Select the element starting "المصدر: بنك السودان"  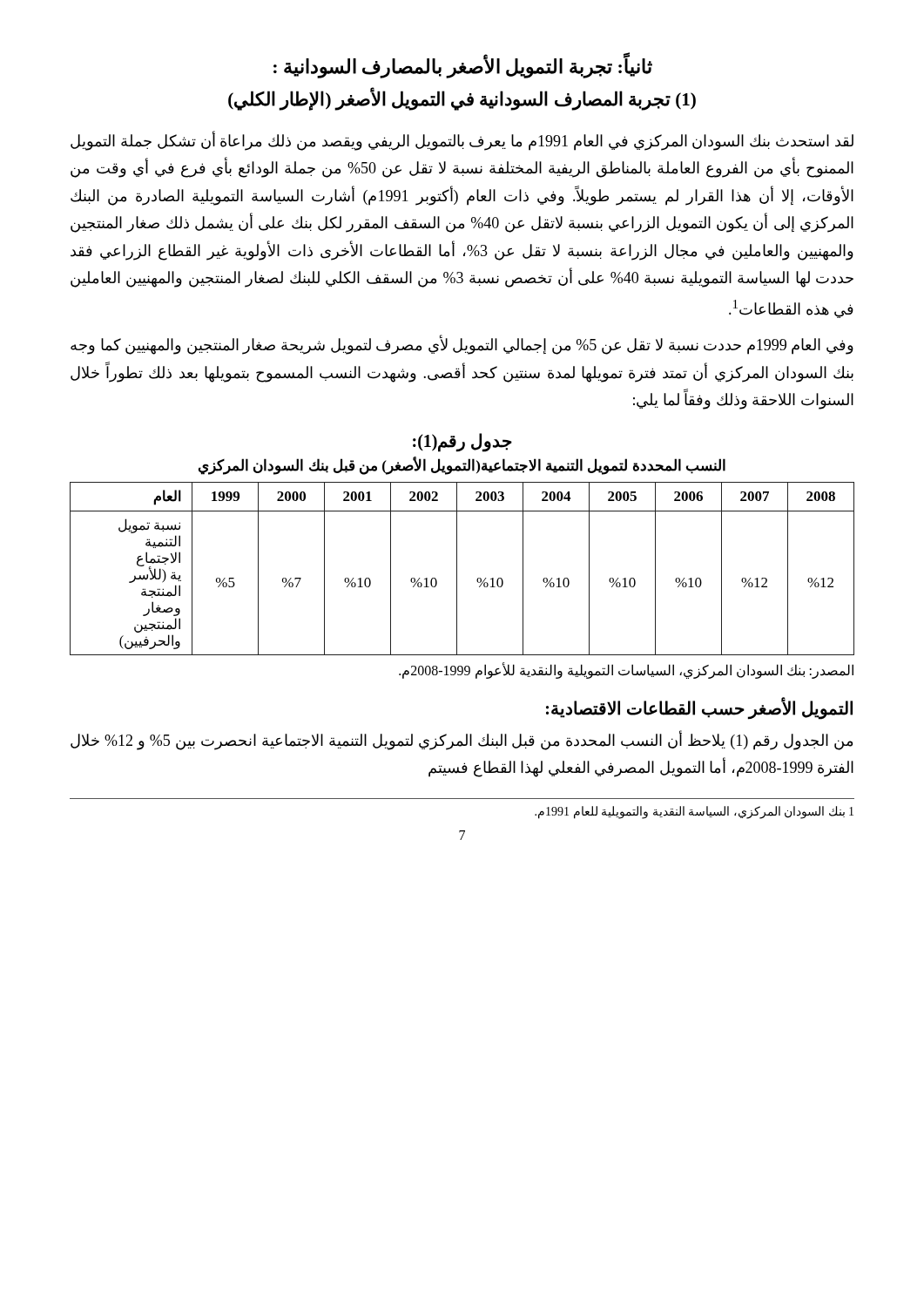(x=626, y=670)
